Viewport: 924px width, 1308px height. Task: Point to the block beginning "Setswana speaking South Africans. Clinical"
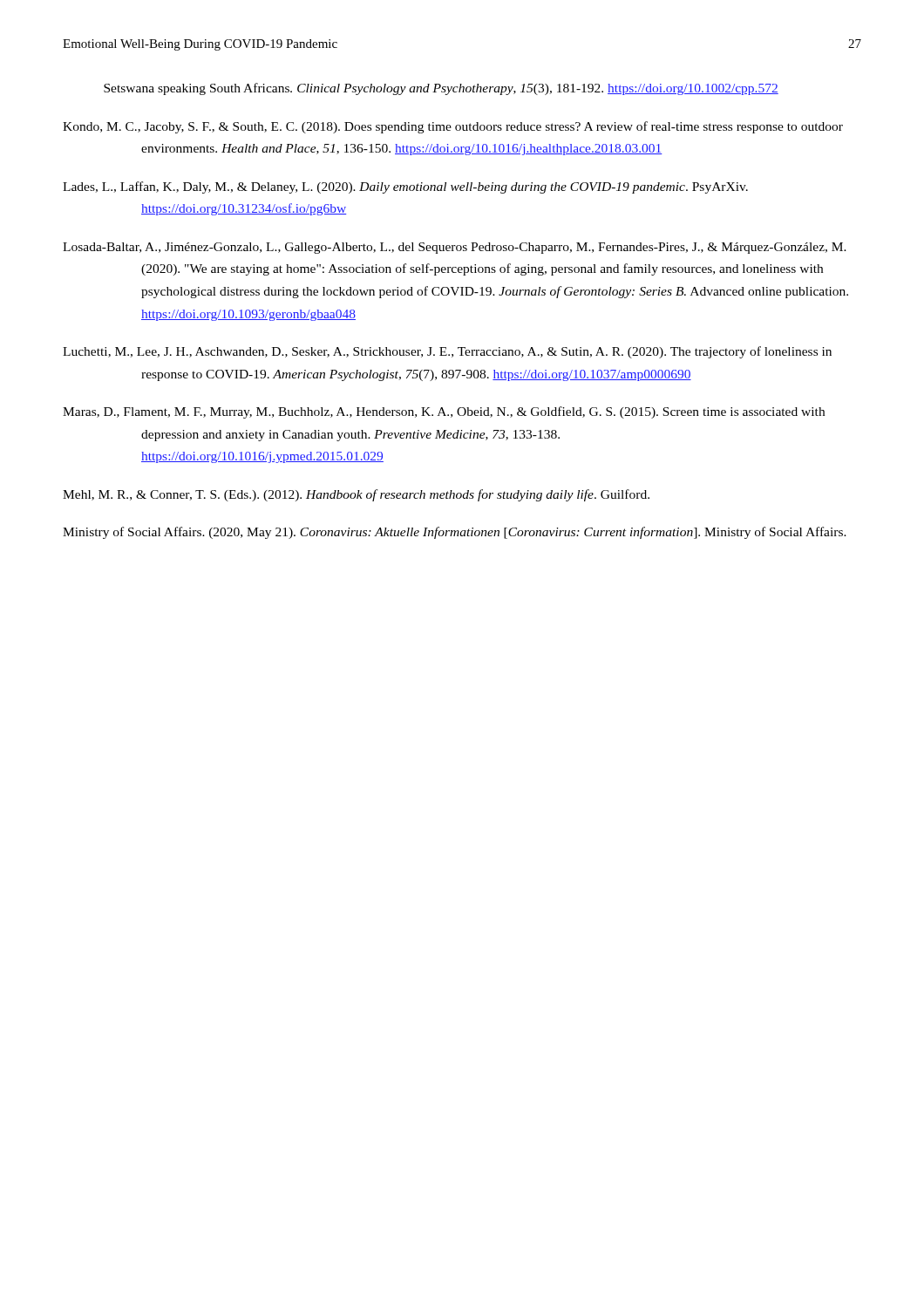(420, 88)
